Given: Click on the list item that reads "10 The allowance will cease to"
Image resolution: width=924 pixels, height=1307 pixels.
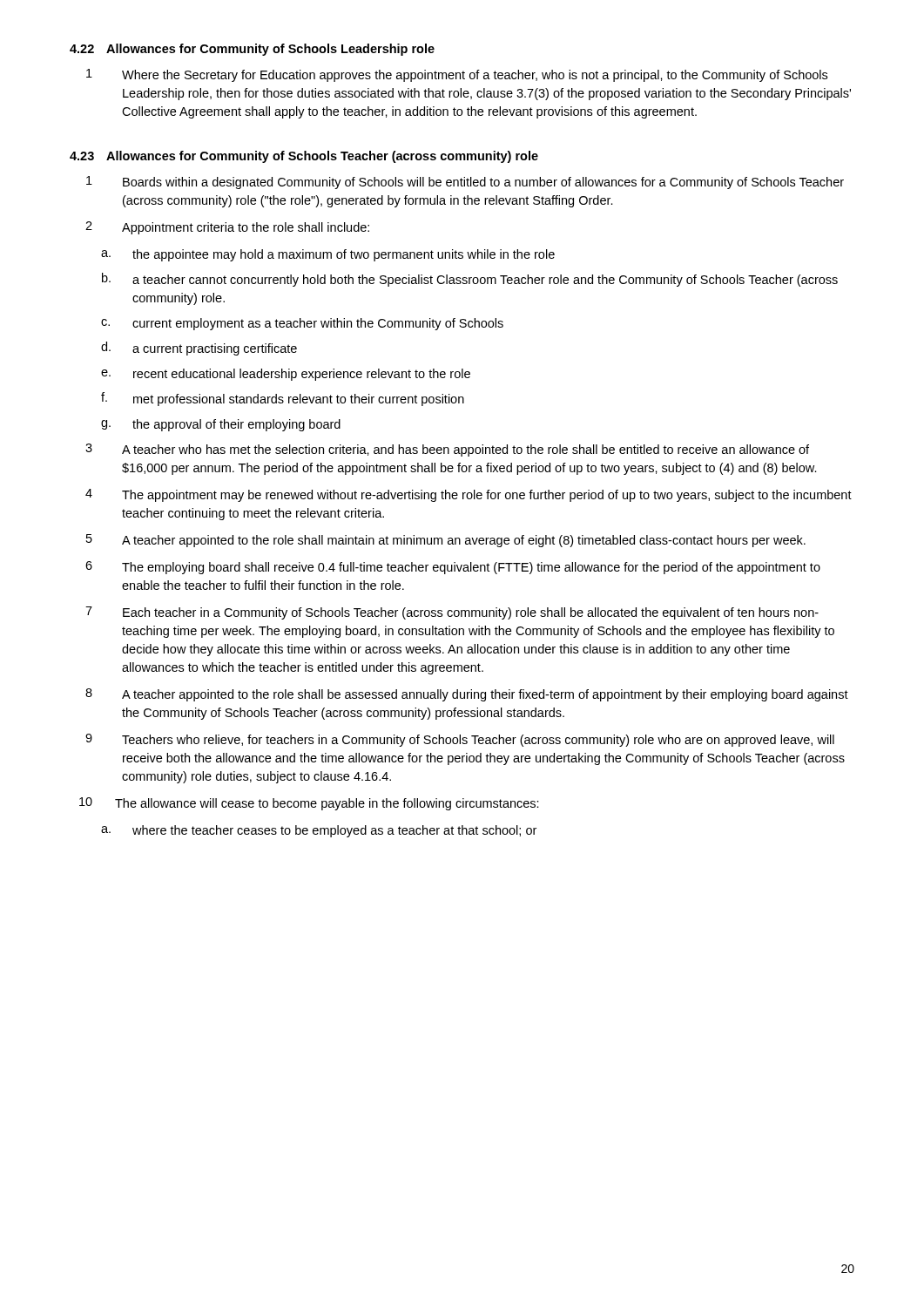Looking at the screenshot, I should [462, 804].
